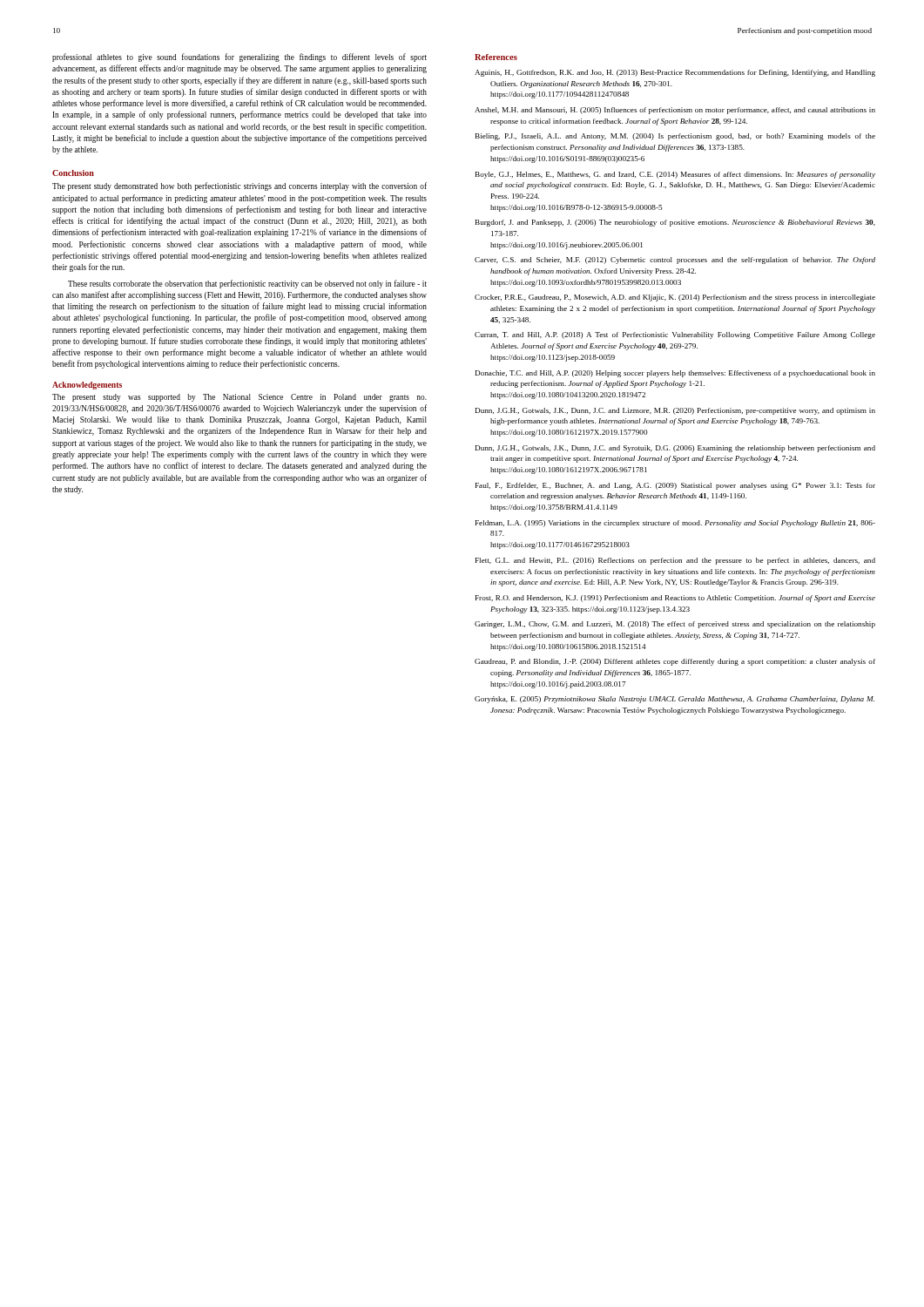Point to the text starting "The present study was supported by The"
The width and height of the screenshot is (924, 1307).
[240, 444]
